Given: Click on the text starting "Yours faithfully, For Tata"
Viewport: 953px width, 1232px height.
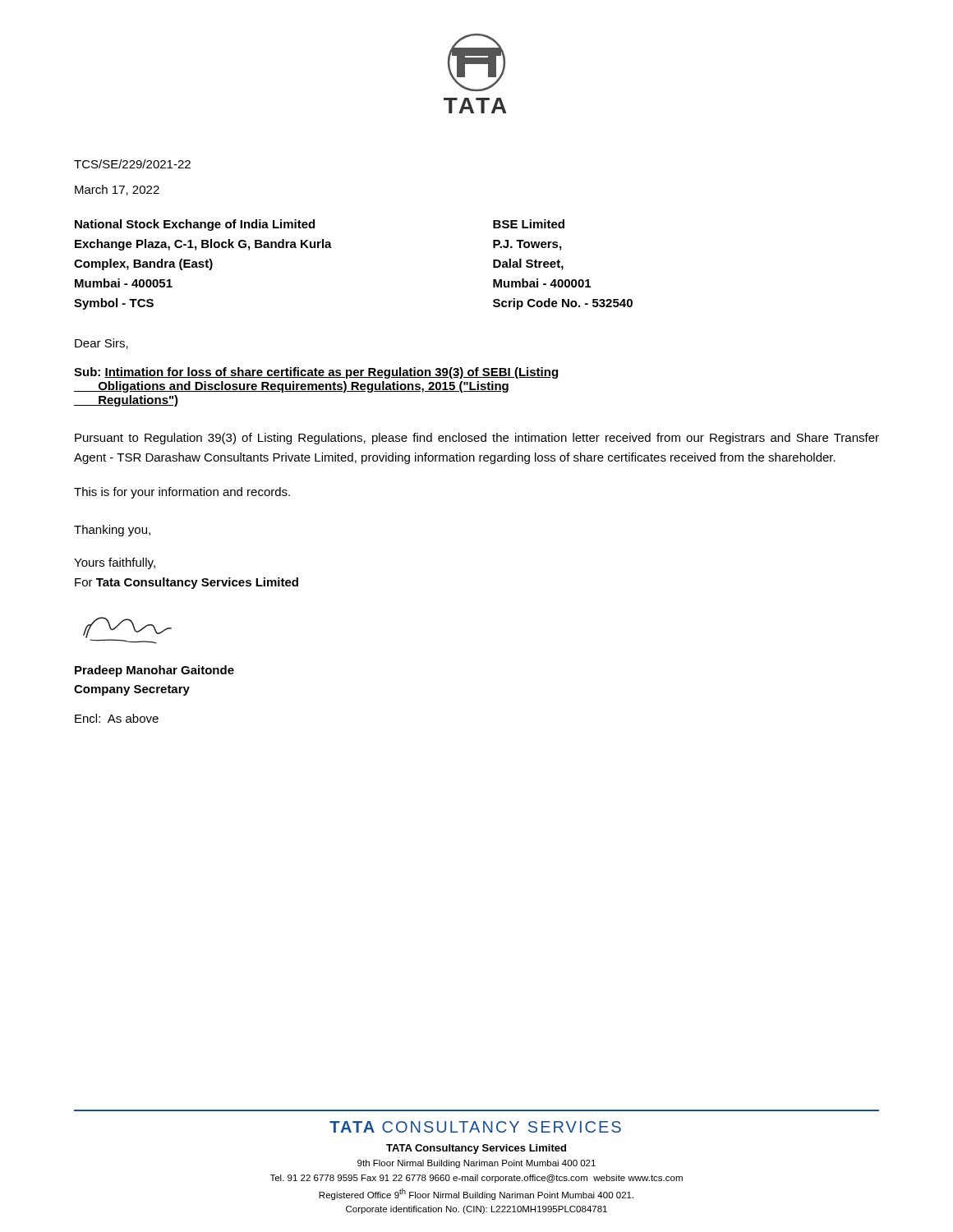Looking at the screenshot, I should (187, 572).
